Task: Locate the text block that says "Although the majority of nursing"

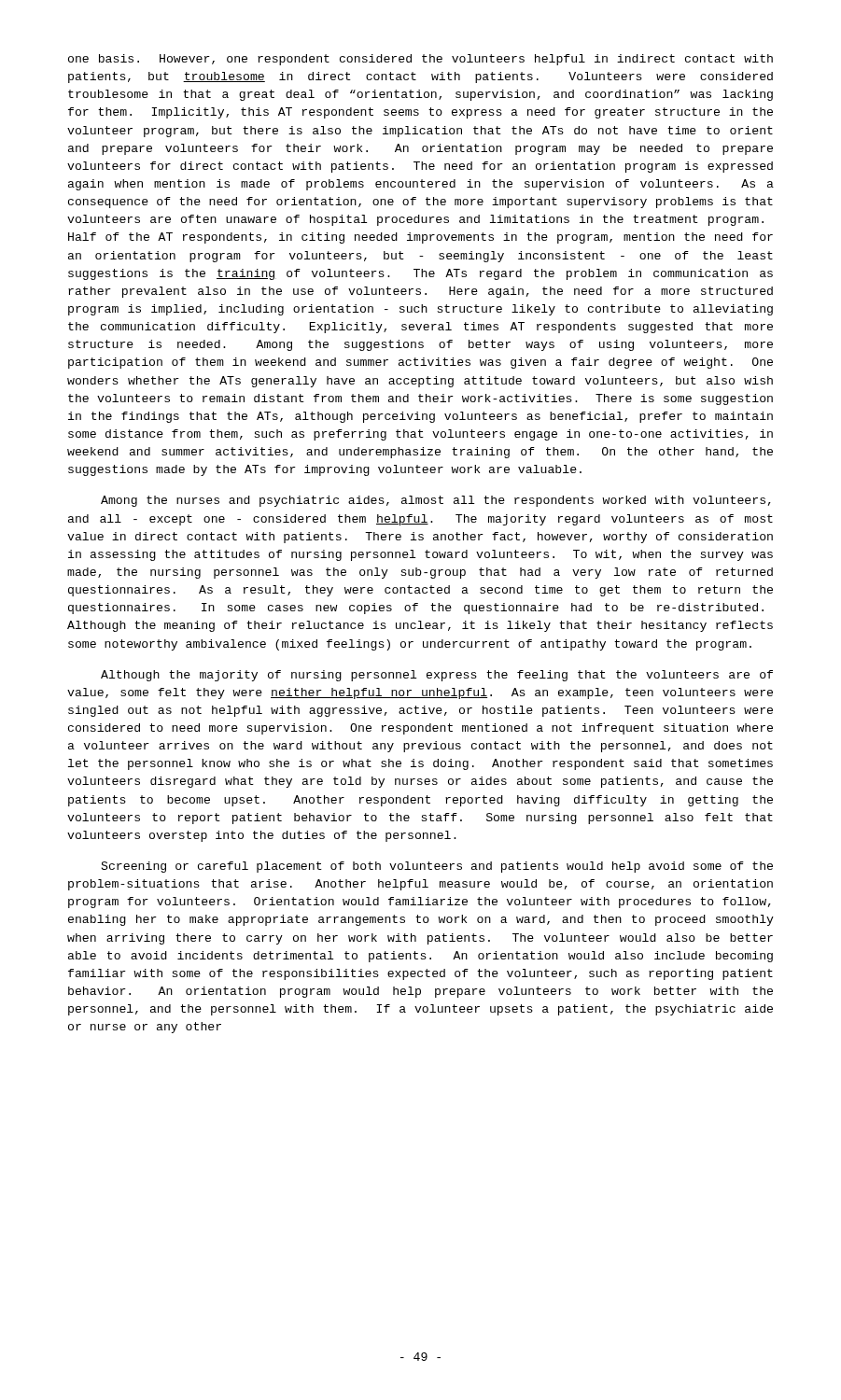Action: point(420,755)
